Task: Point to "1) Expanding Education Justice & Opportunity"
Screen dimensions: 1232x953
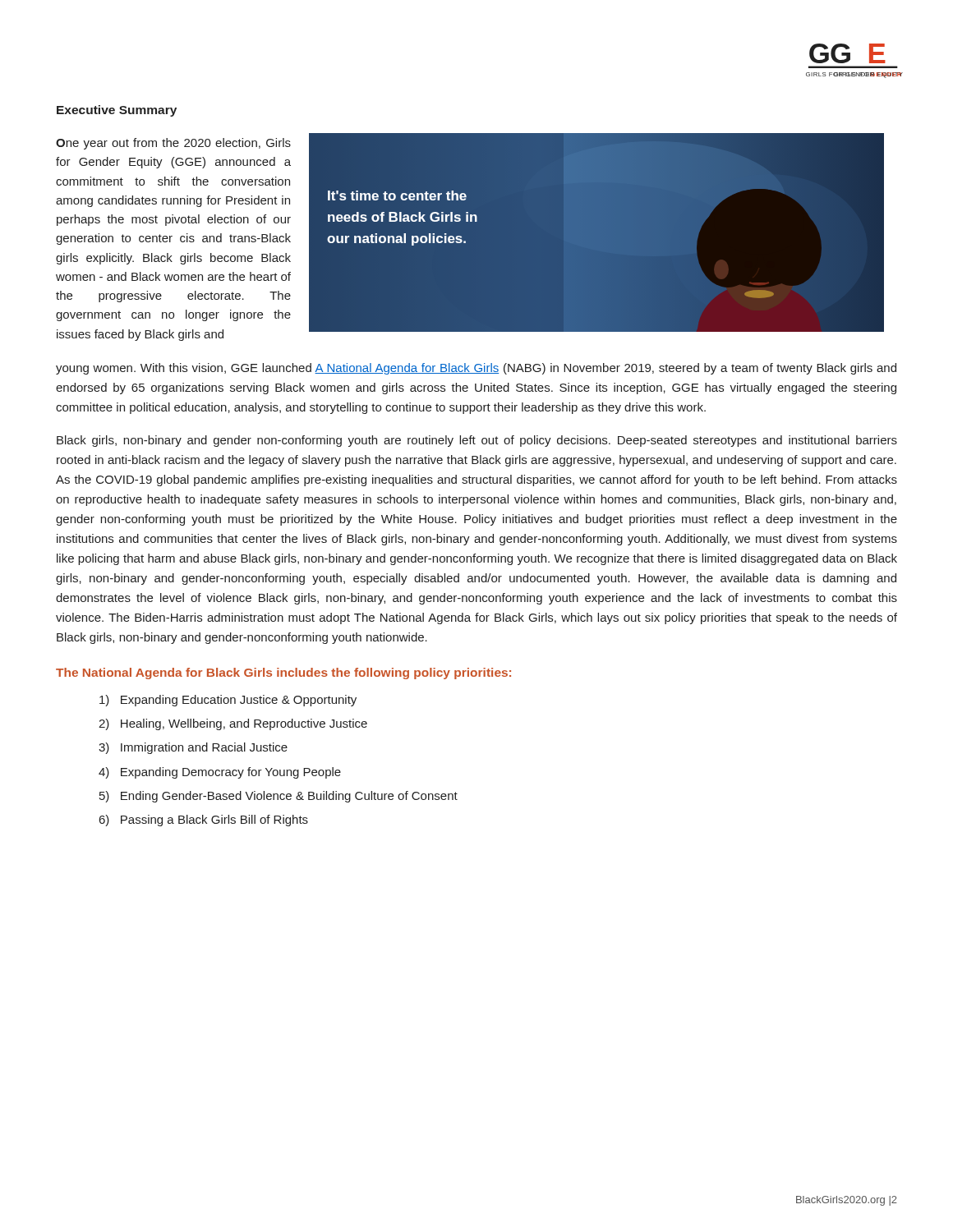Action: [x=228, y=699]
